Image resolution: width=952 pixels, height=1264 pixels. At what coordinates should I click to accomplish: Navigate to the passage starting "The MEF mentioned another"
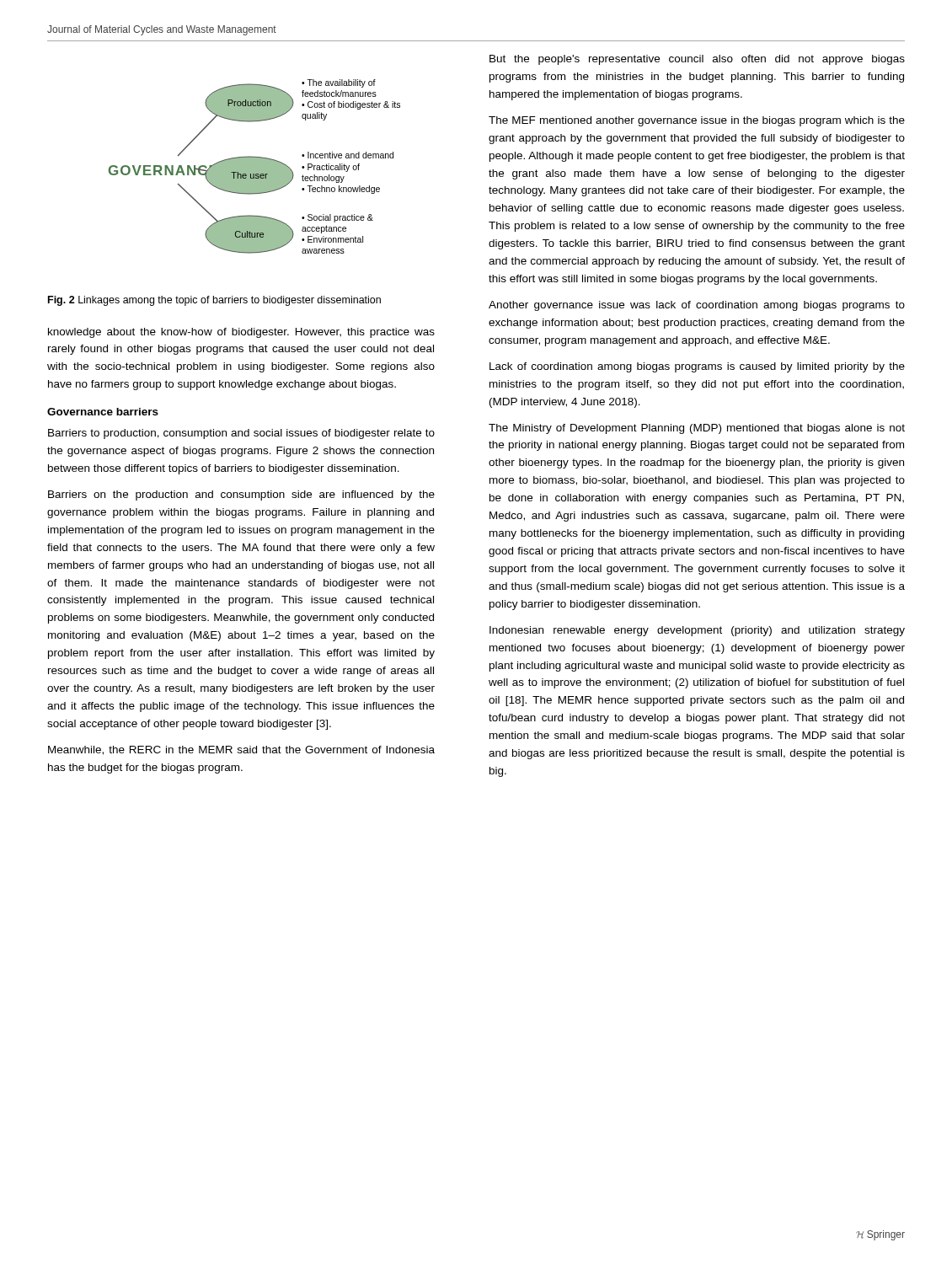click(697, 199)
